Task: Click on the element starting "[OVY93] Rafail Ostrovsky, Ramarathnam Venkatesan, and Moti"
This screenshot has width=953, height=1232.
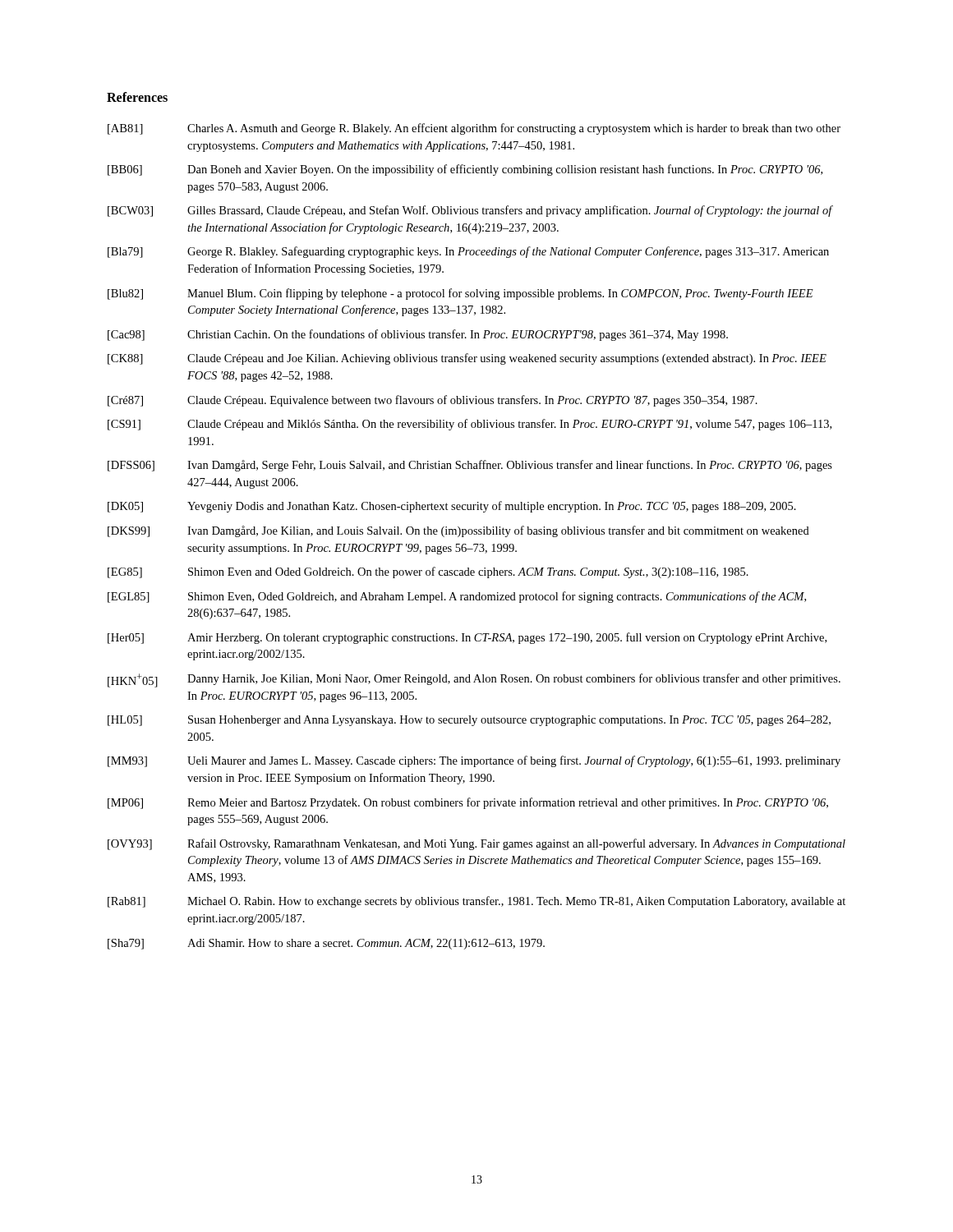Action: point(476,860)
